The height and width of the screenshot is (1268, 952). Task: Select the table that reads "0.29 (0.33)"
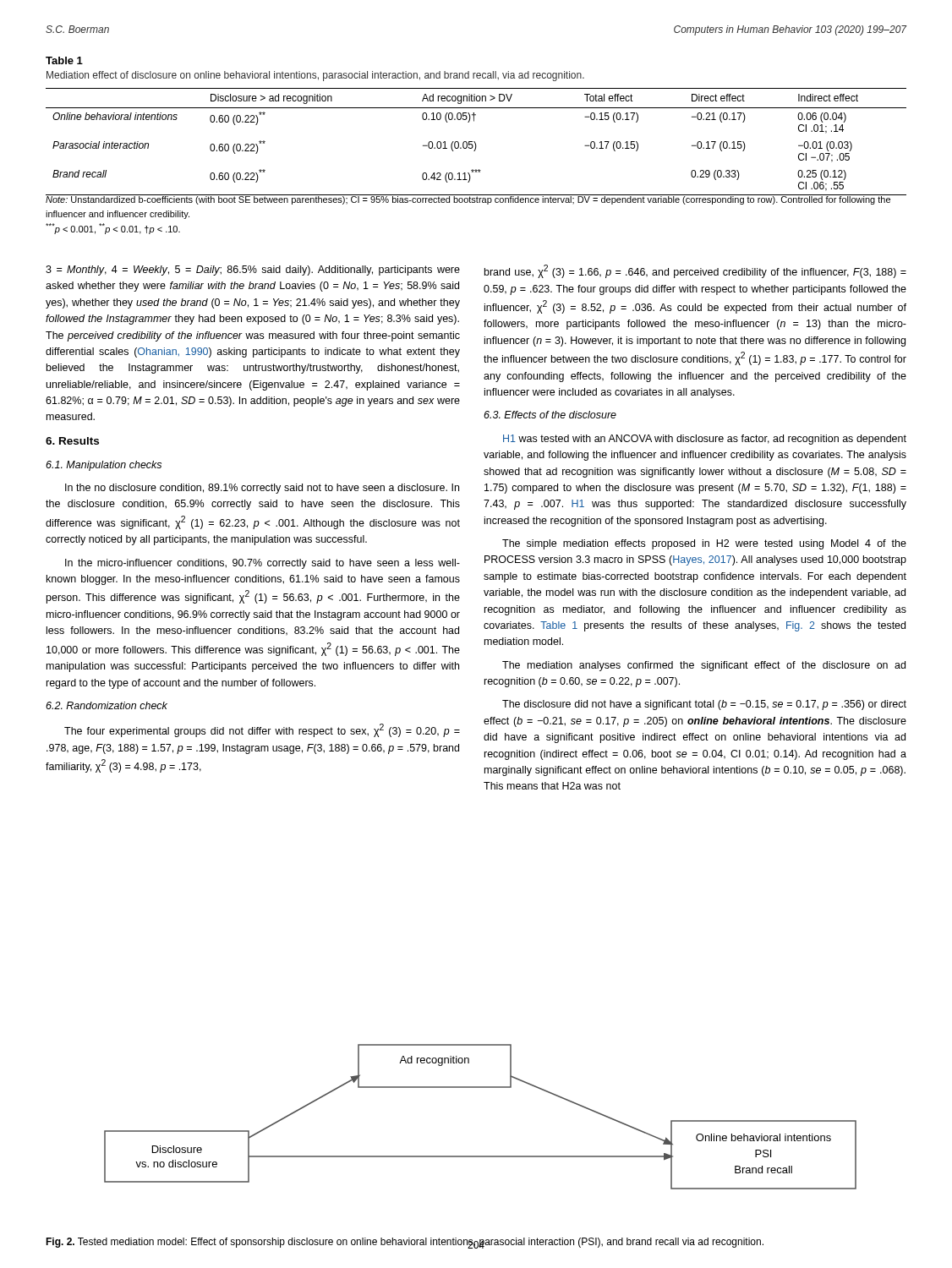pyautogui.click(x=476, y=142)
